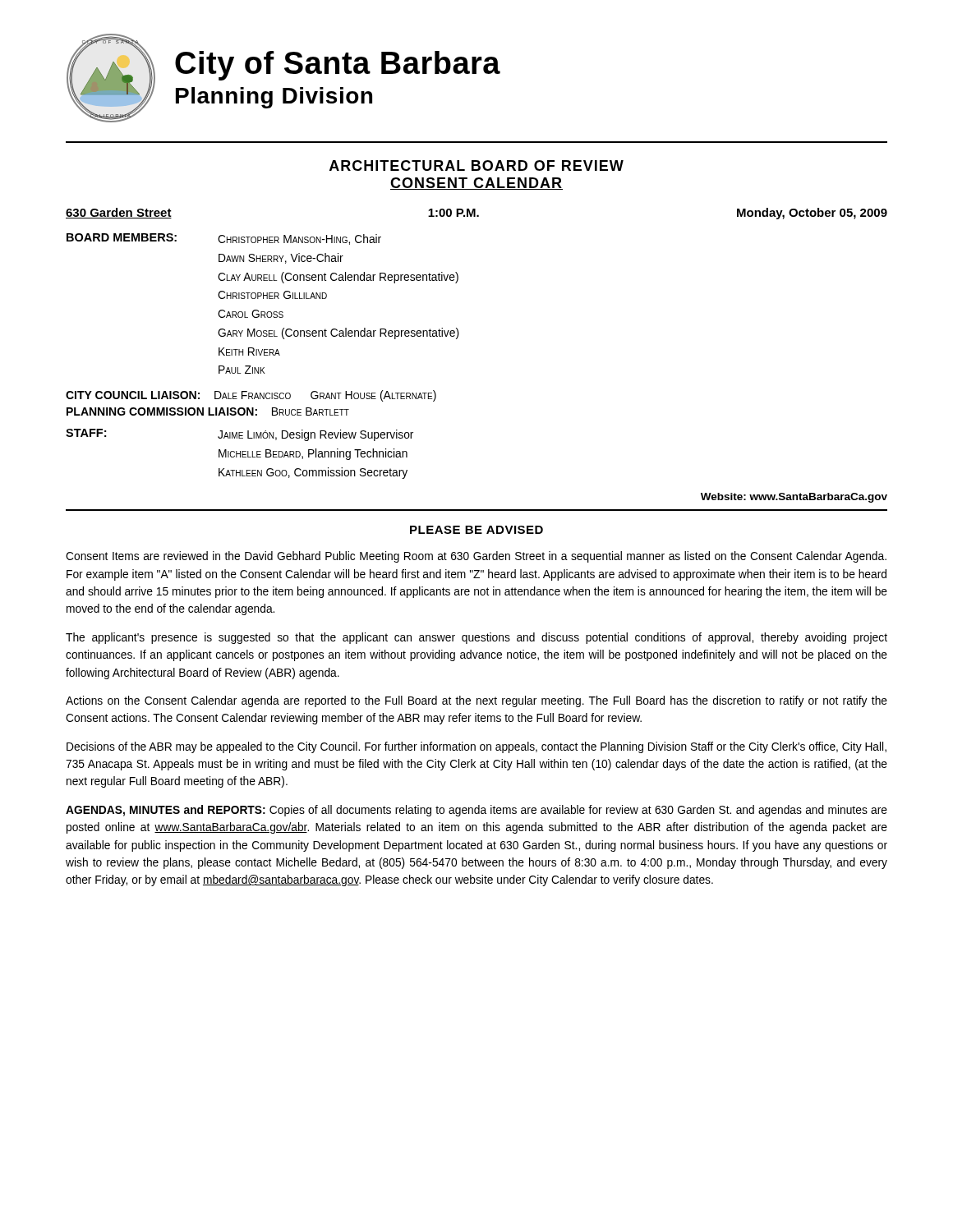This screenshot has width=953, height=1232.
Task: Point to the element starting "Actions on the Consent"
Action: tap(476, 710)
